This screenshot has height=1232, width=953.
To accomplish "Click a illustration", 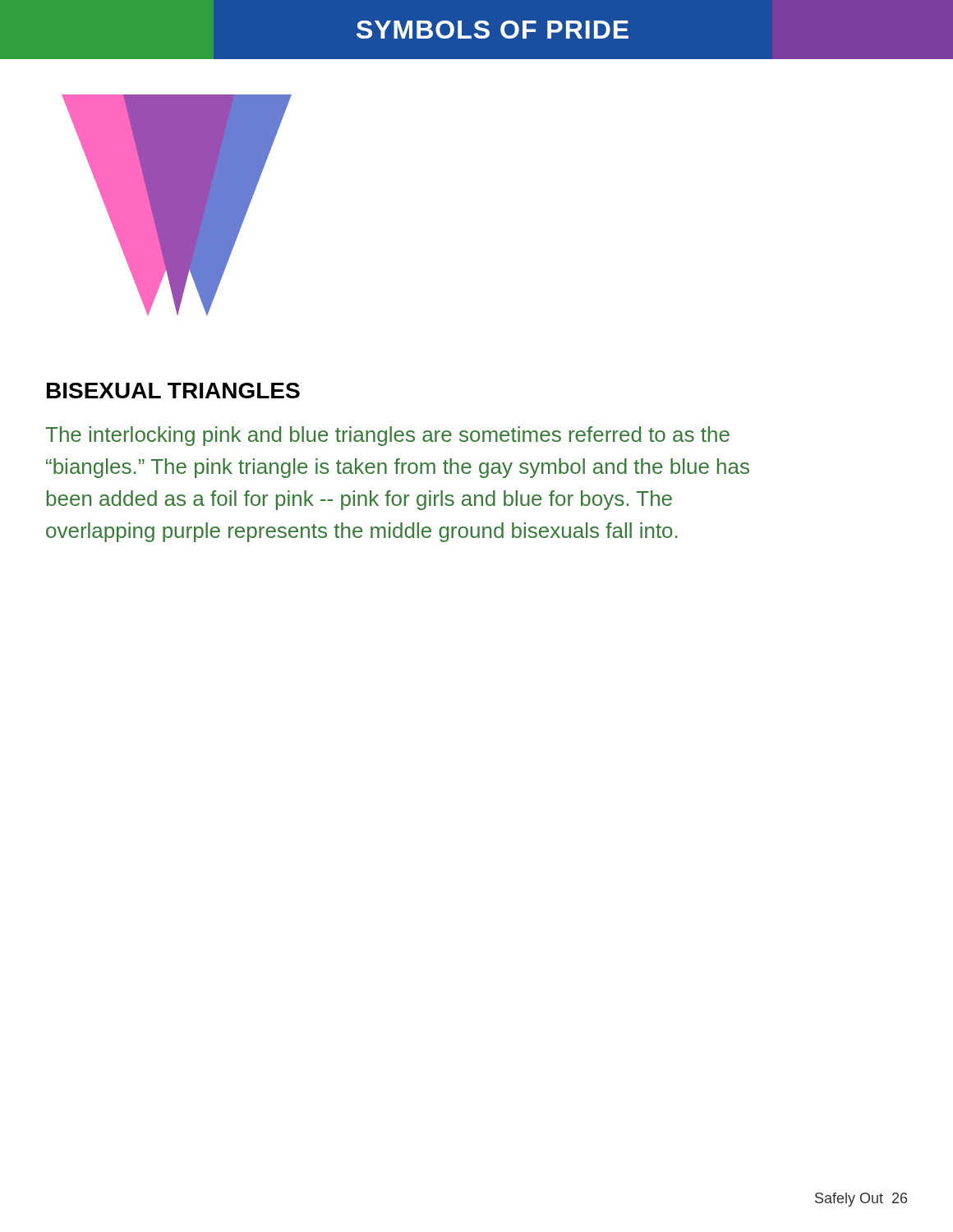I will (177, 214).
